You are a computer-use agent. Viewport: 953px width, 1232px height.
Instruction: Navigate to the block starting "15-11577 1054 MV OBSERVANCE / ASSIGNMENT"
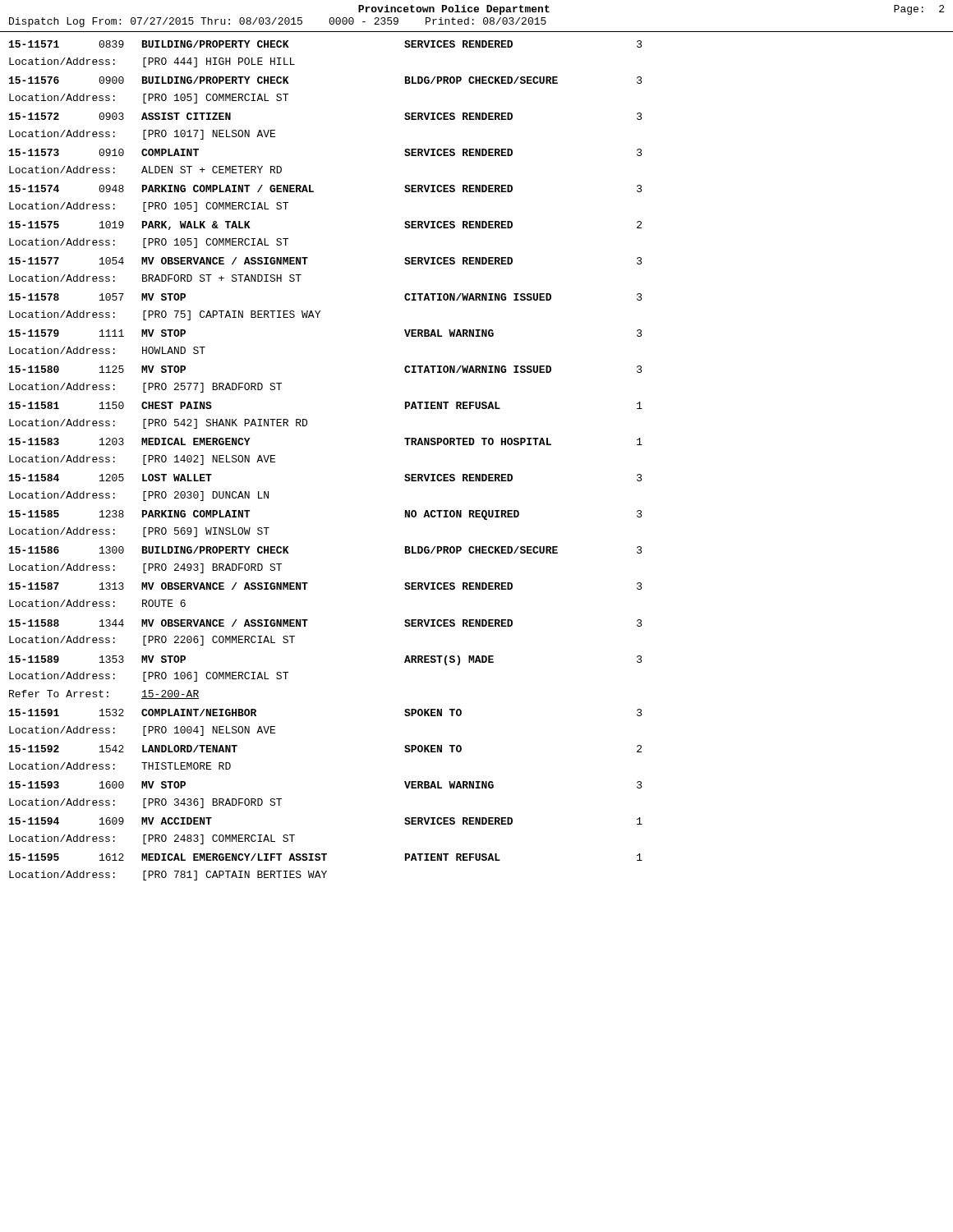point(476,271)
